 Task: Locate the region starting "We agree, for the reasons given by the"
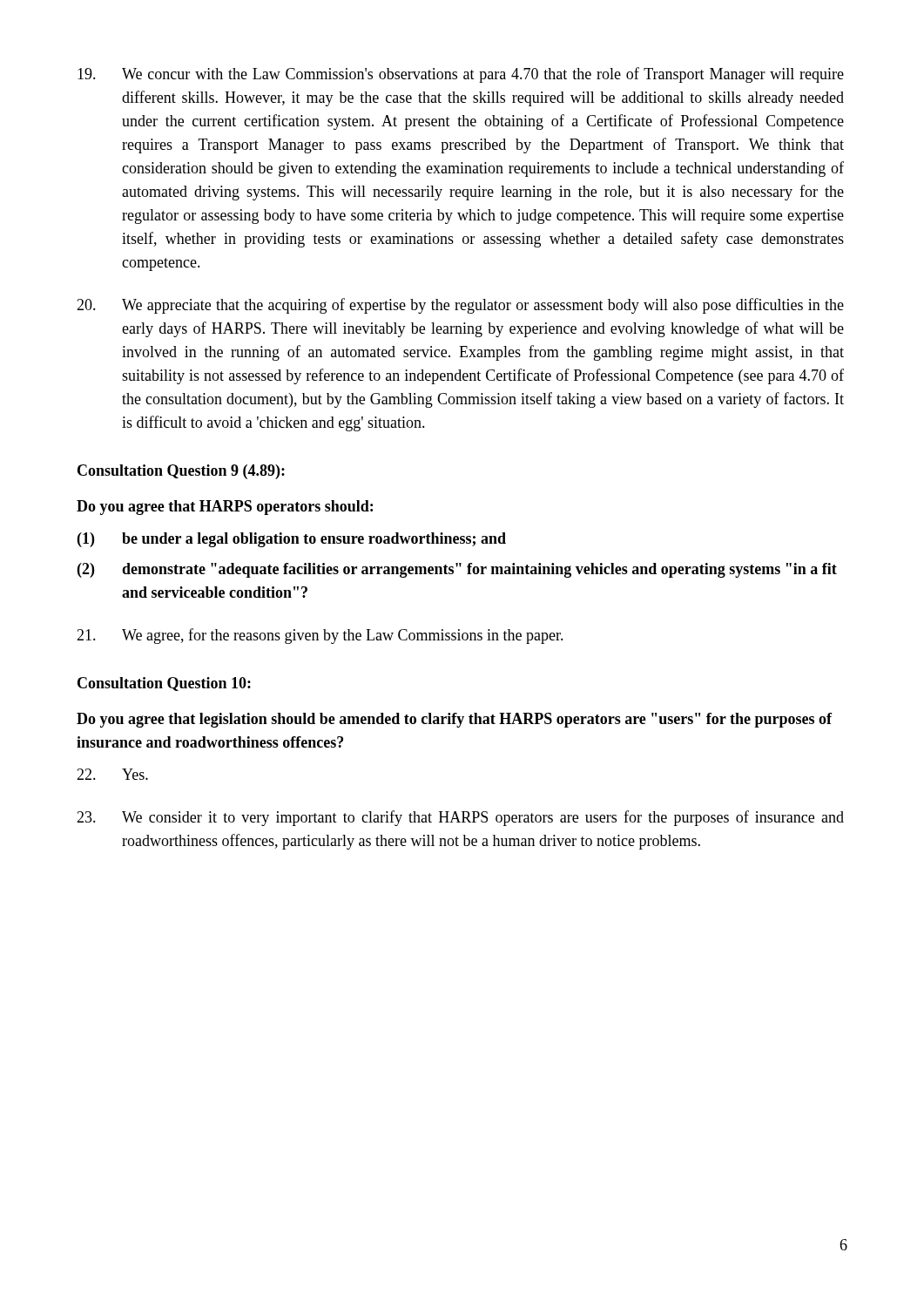[x=462, y=636]
